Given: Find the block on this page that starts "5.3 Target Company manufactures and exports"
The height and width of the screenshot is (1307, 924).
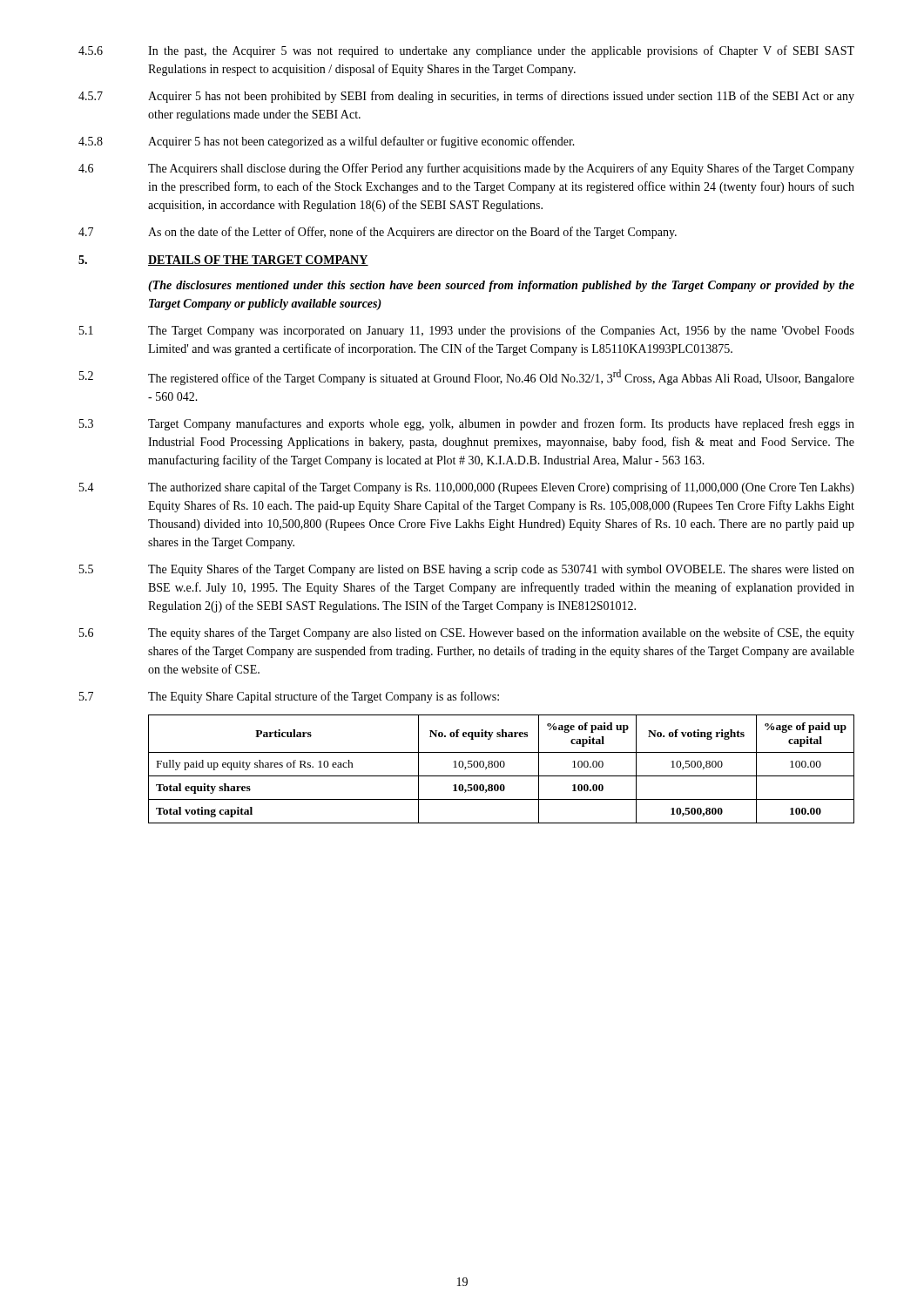Looking at the screenshot, I should click(x=466, y=442).
